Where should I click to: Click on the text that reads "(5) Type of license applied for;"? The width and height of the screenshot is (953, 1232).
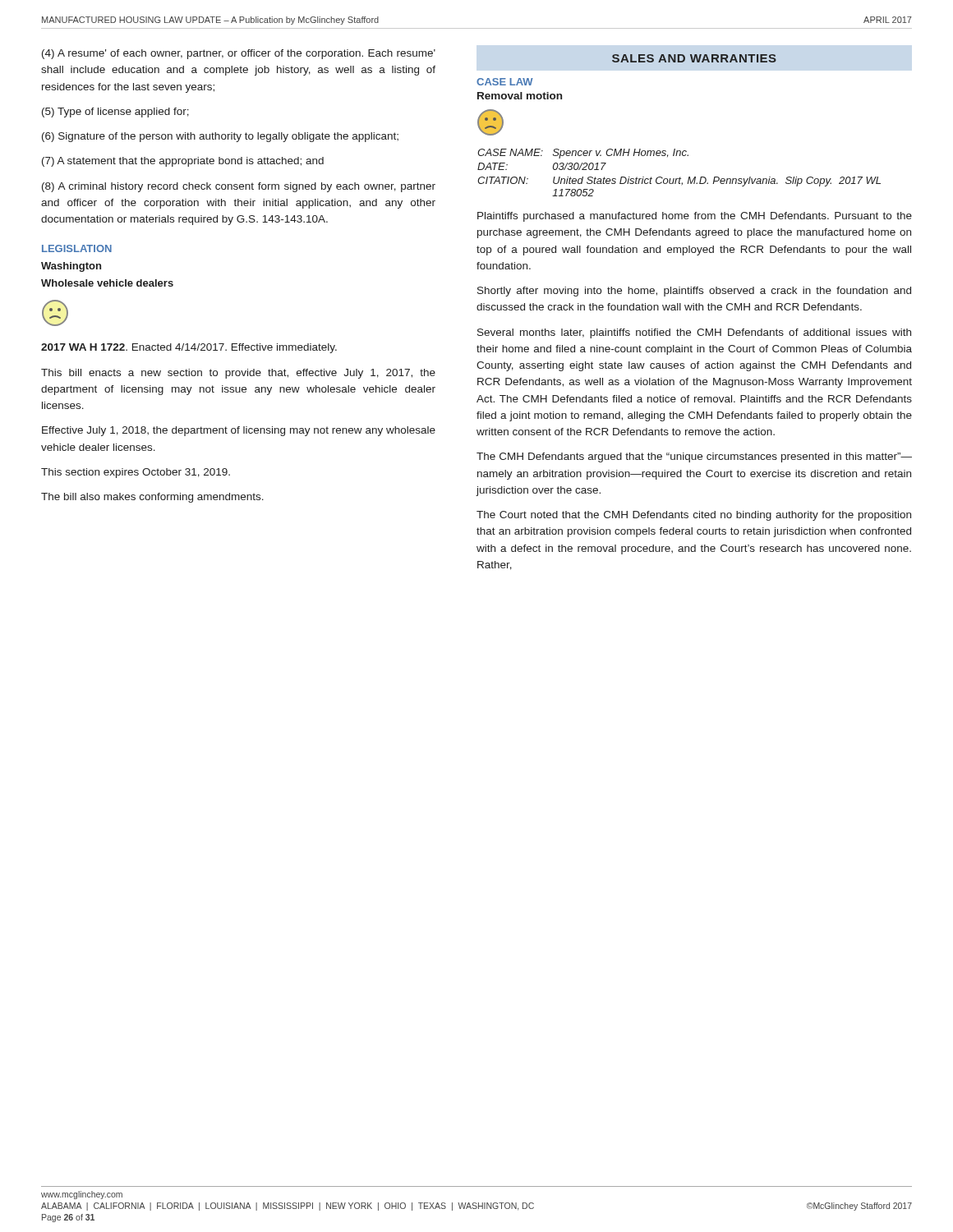click(115, 111)
